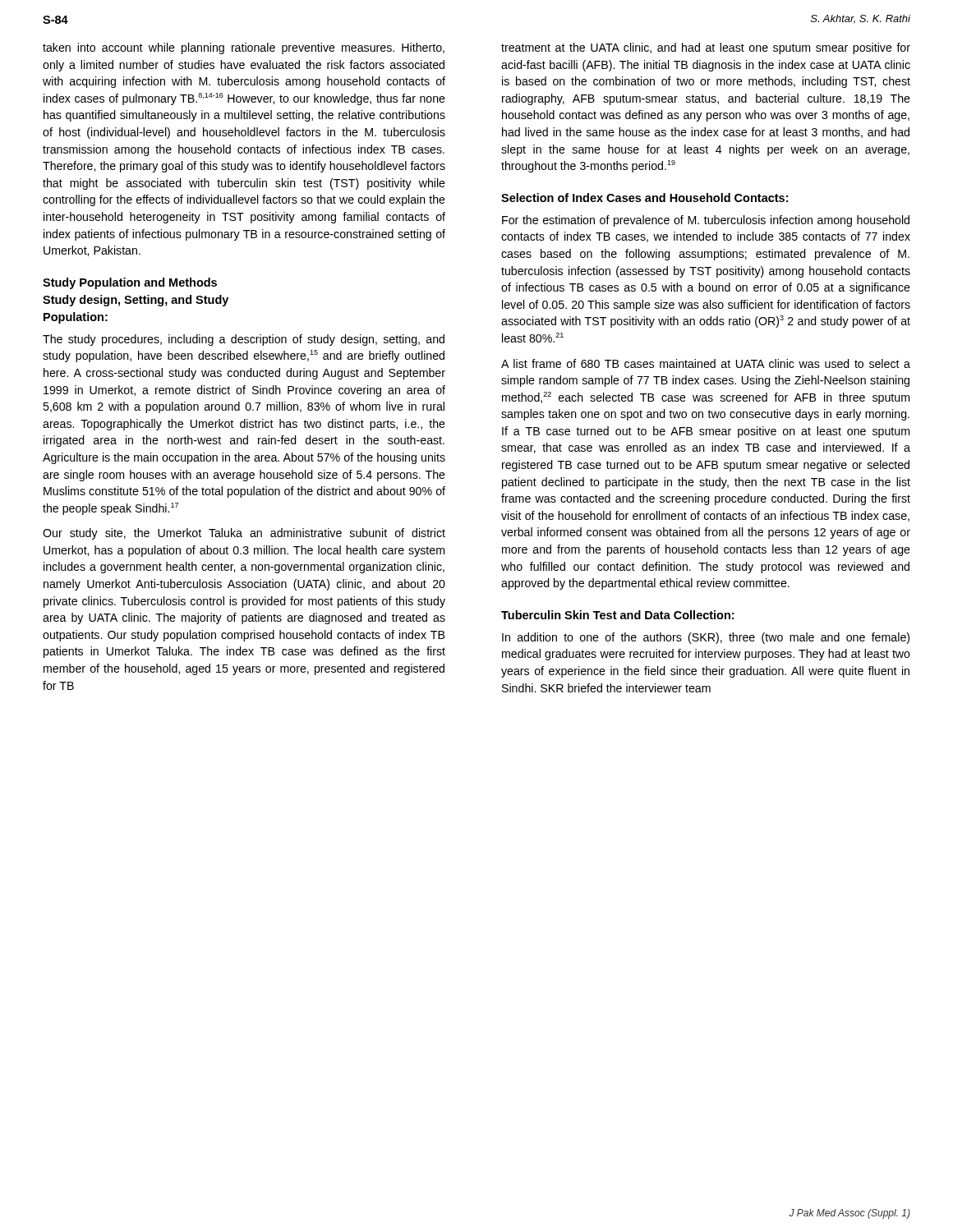Find the block on this page that starts "Our study site, the Umerkot Taluka an"

(244, 610)
